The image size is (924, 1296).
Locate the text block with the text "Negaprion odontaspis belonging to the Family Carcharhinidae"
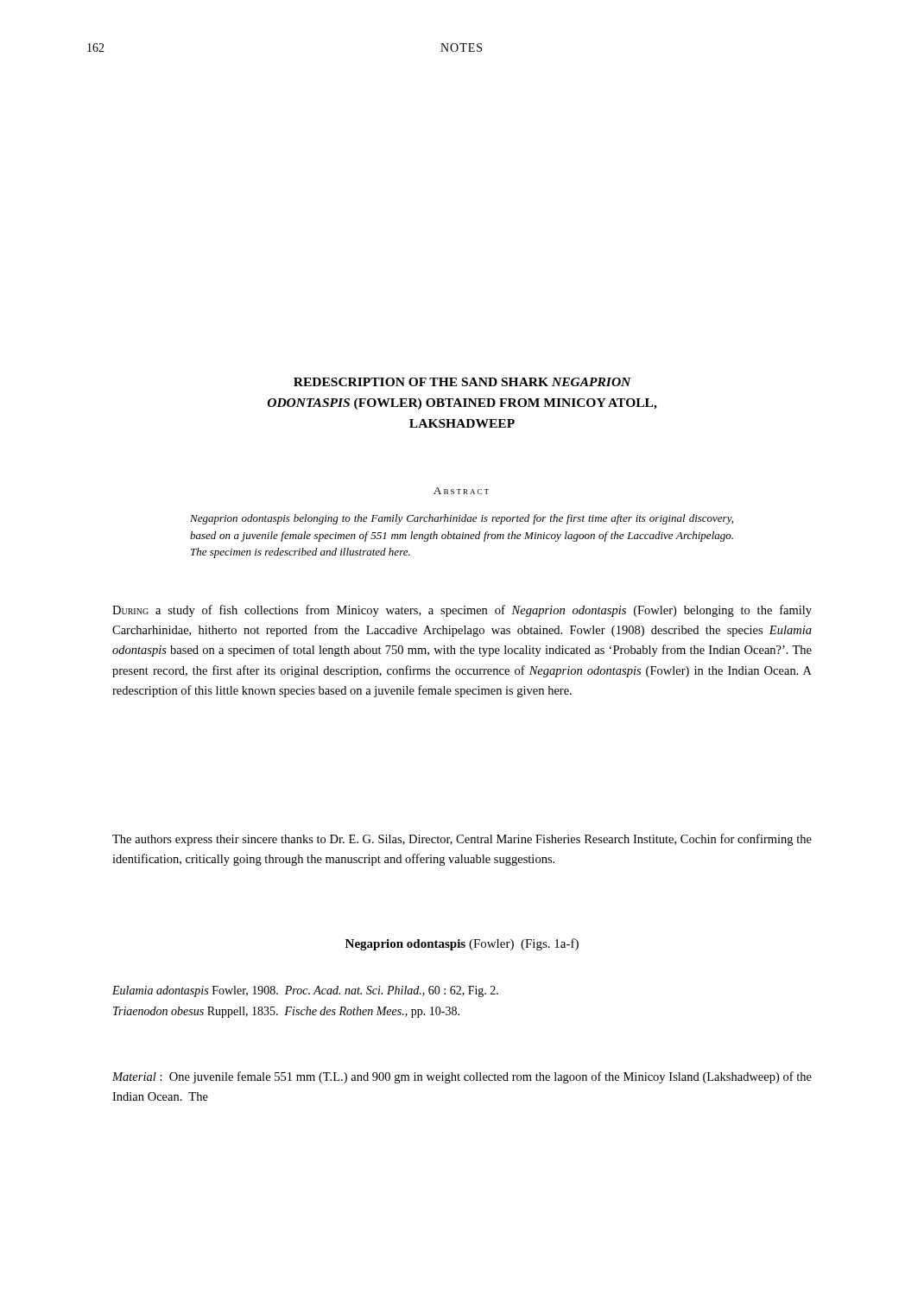pyautogui.click(x=462, y=535)
